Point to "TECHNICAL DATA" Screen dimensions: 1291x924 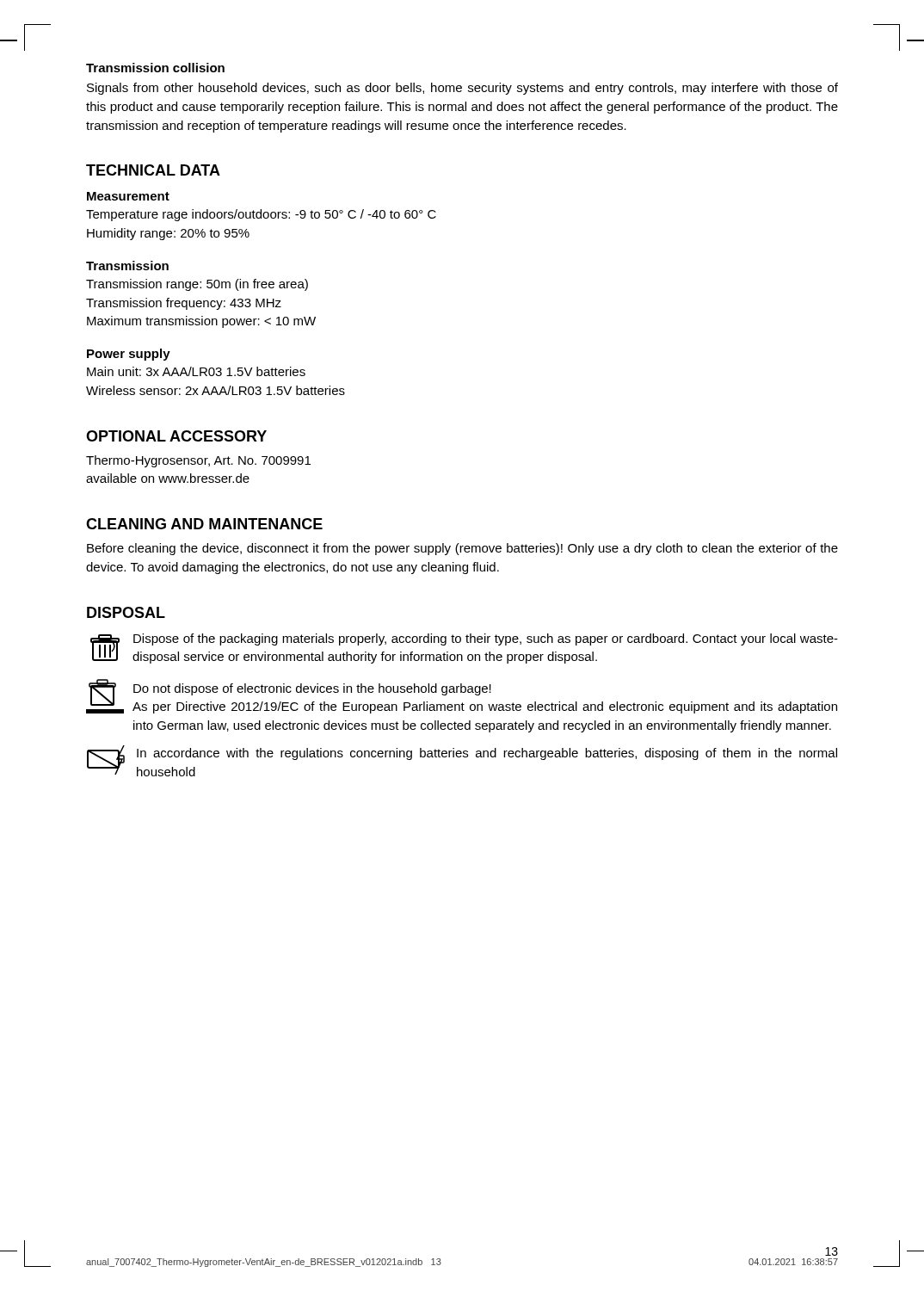[153, 171]
